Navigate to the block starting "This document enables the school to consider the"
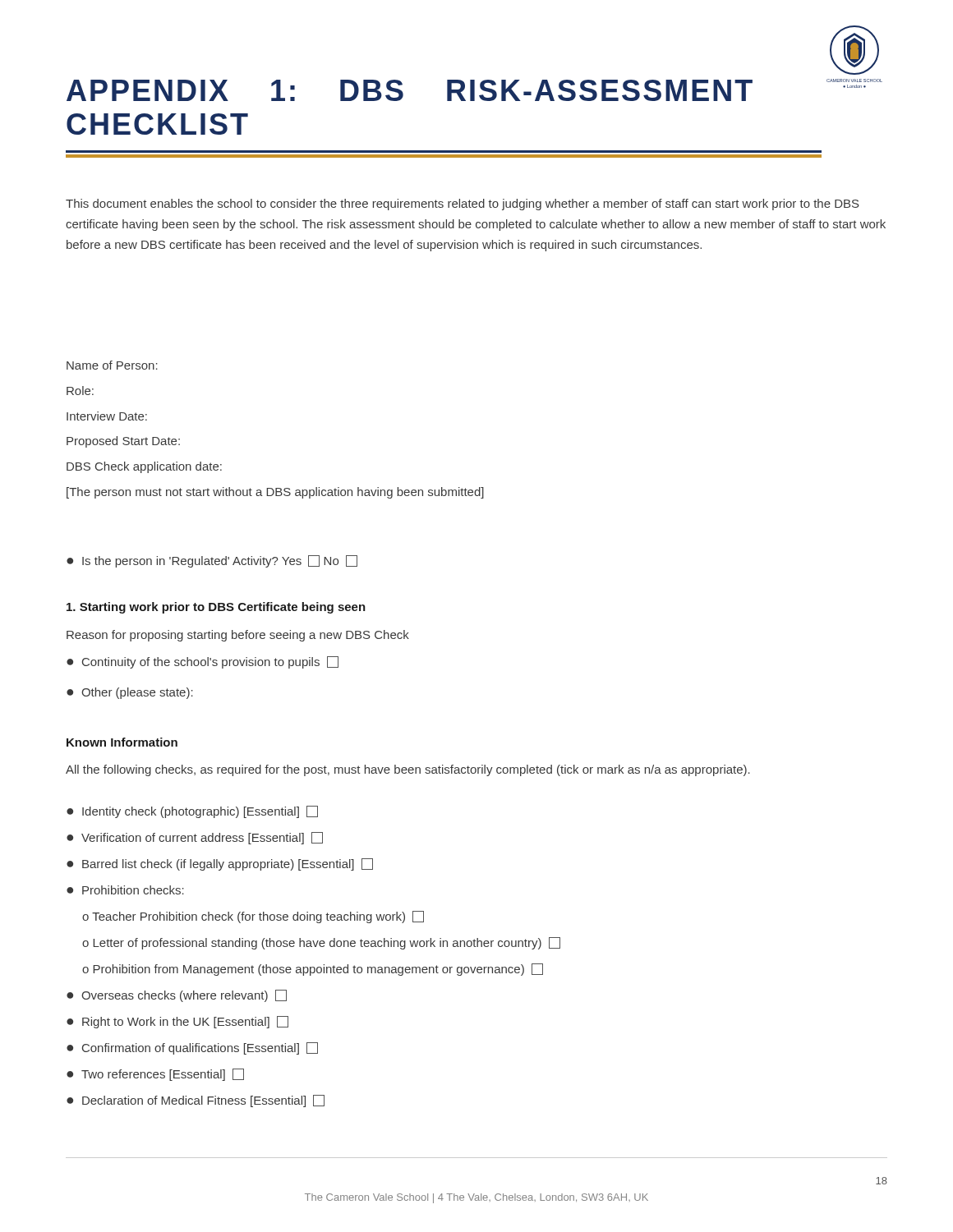 pyautogui.click(x=476, y=224)
